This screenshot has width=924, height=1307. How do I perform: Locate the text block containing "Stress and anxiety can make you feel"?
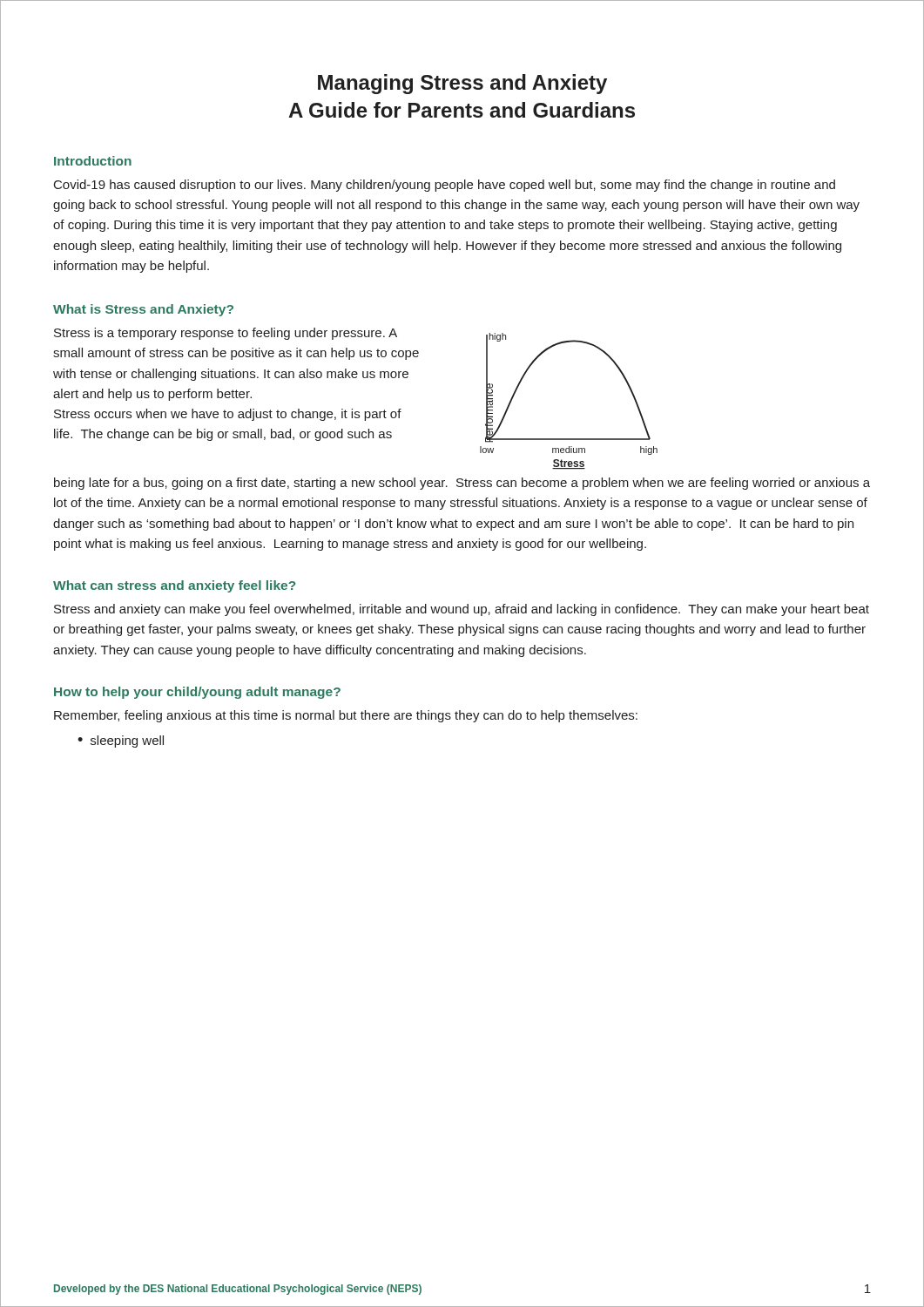pos(461,629)
